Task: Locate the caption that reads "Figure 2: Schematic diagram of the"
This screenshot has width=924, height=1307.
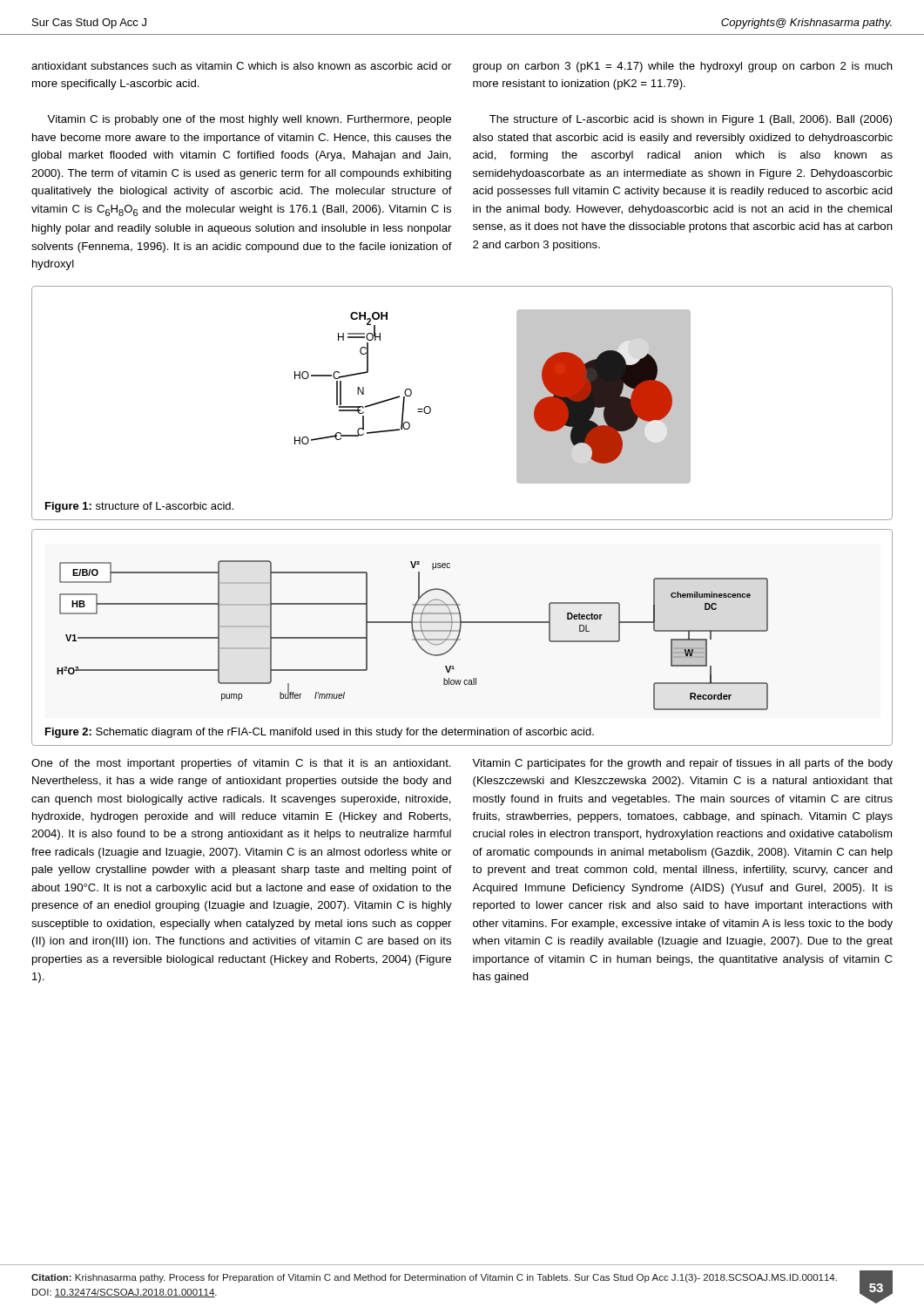Action: click(x=320, y=731)
